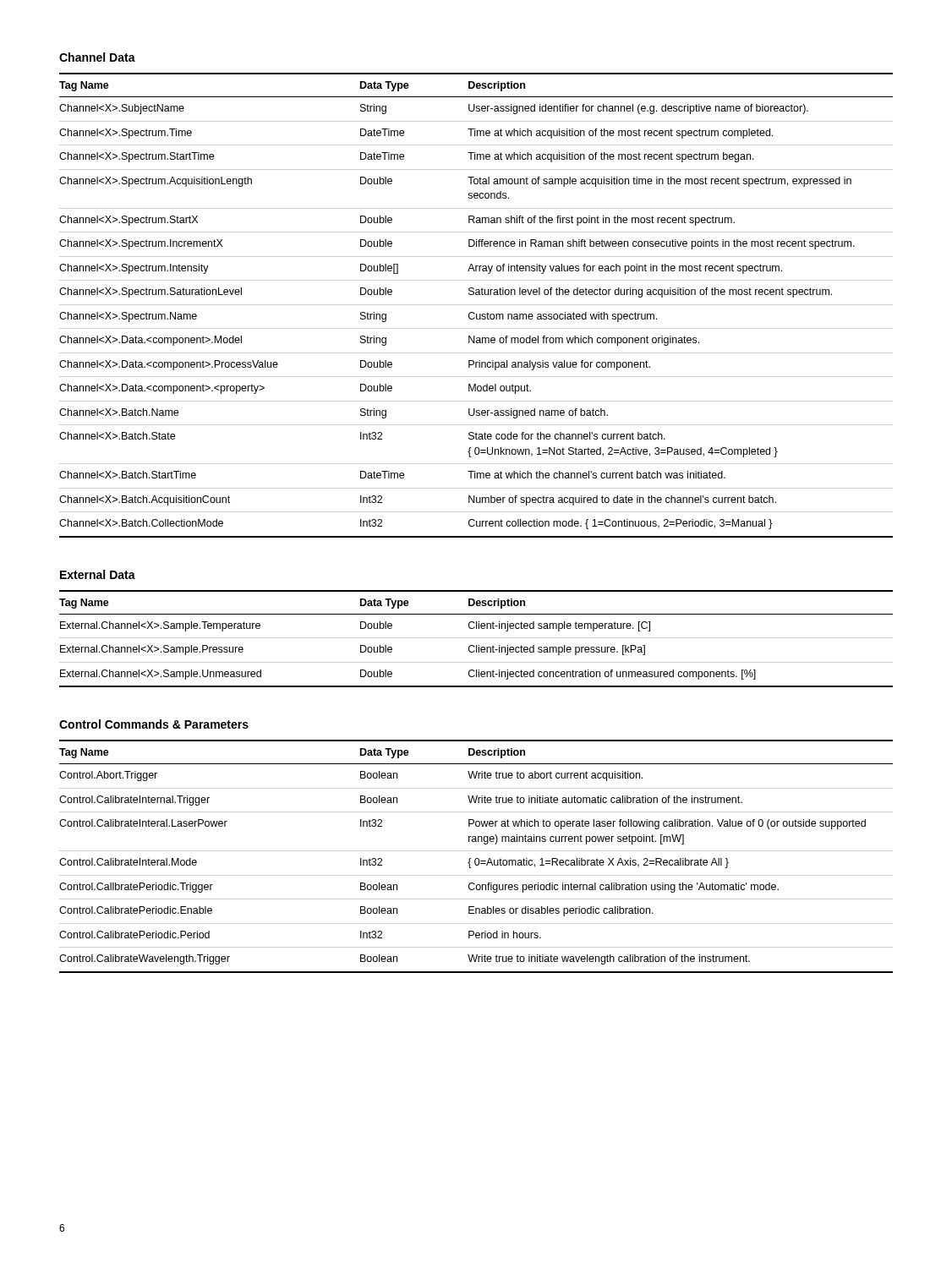The height and width of the screenshot is (1268, 952).
Task: Click on the passage starting "External Data"
Action: (97, 574)
